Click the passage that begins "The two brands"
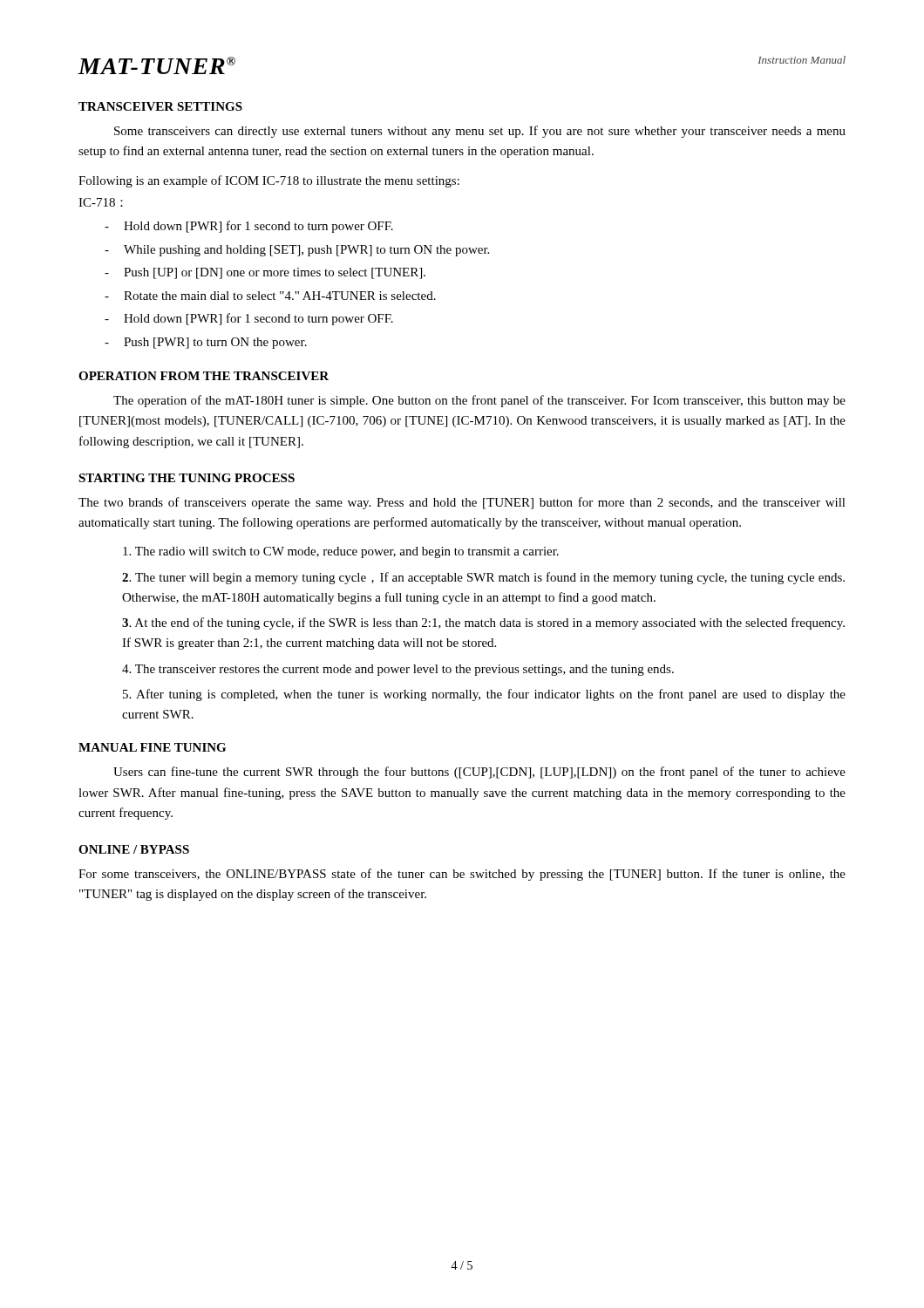The width and height of the screenshot is (924, 1308). click(x=462, y=512)
